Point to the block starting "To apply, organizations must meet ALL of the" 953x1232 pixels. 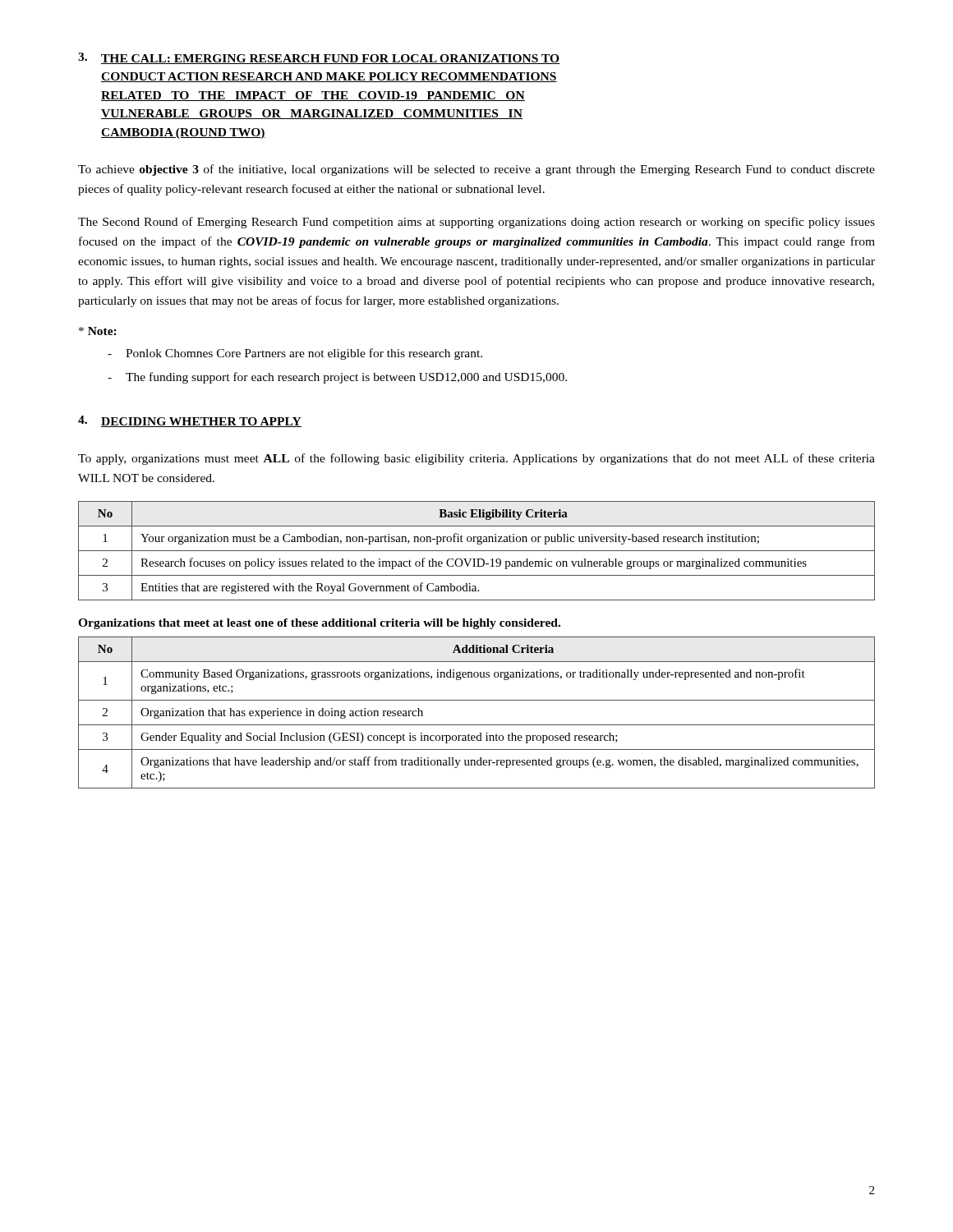pos(476,468)
